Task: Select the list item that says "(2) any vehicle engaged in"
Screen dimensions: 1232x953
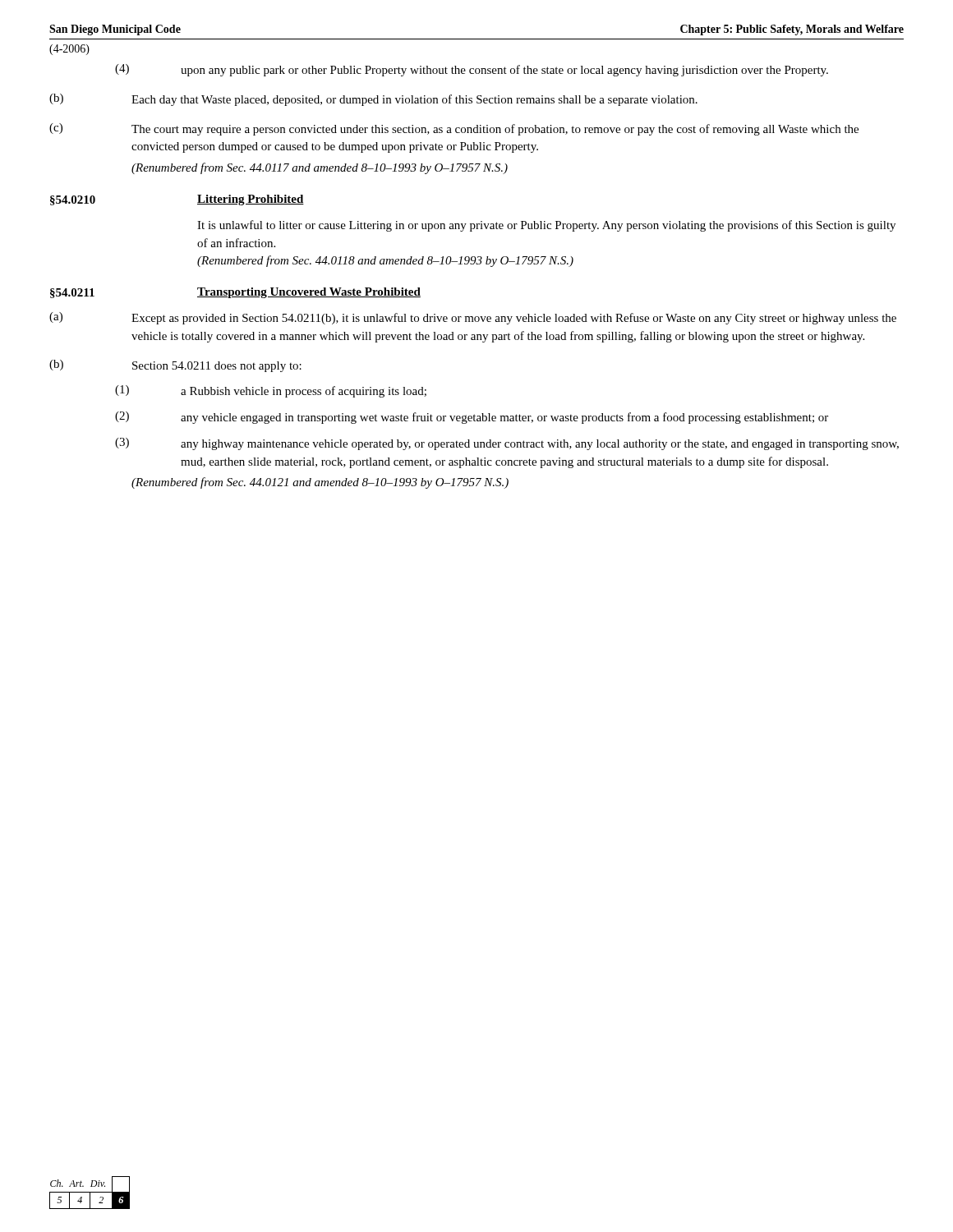Action: [509, 418]
